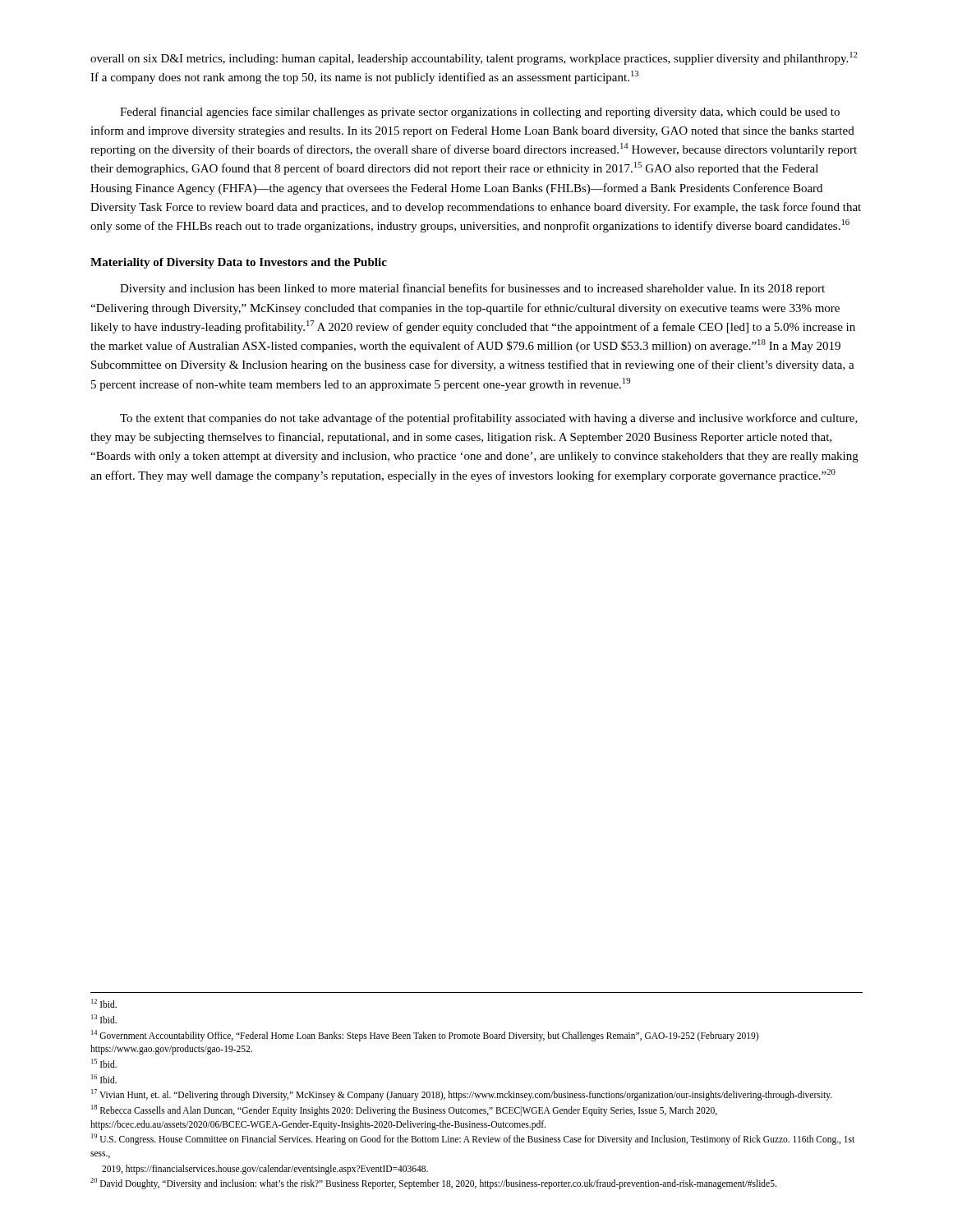Viewport: 953px width, 1232px height.
Task: Click on the footnote with the text "19 U.S. Congress."
Action: coord(472,1146)
